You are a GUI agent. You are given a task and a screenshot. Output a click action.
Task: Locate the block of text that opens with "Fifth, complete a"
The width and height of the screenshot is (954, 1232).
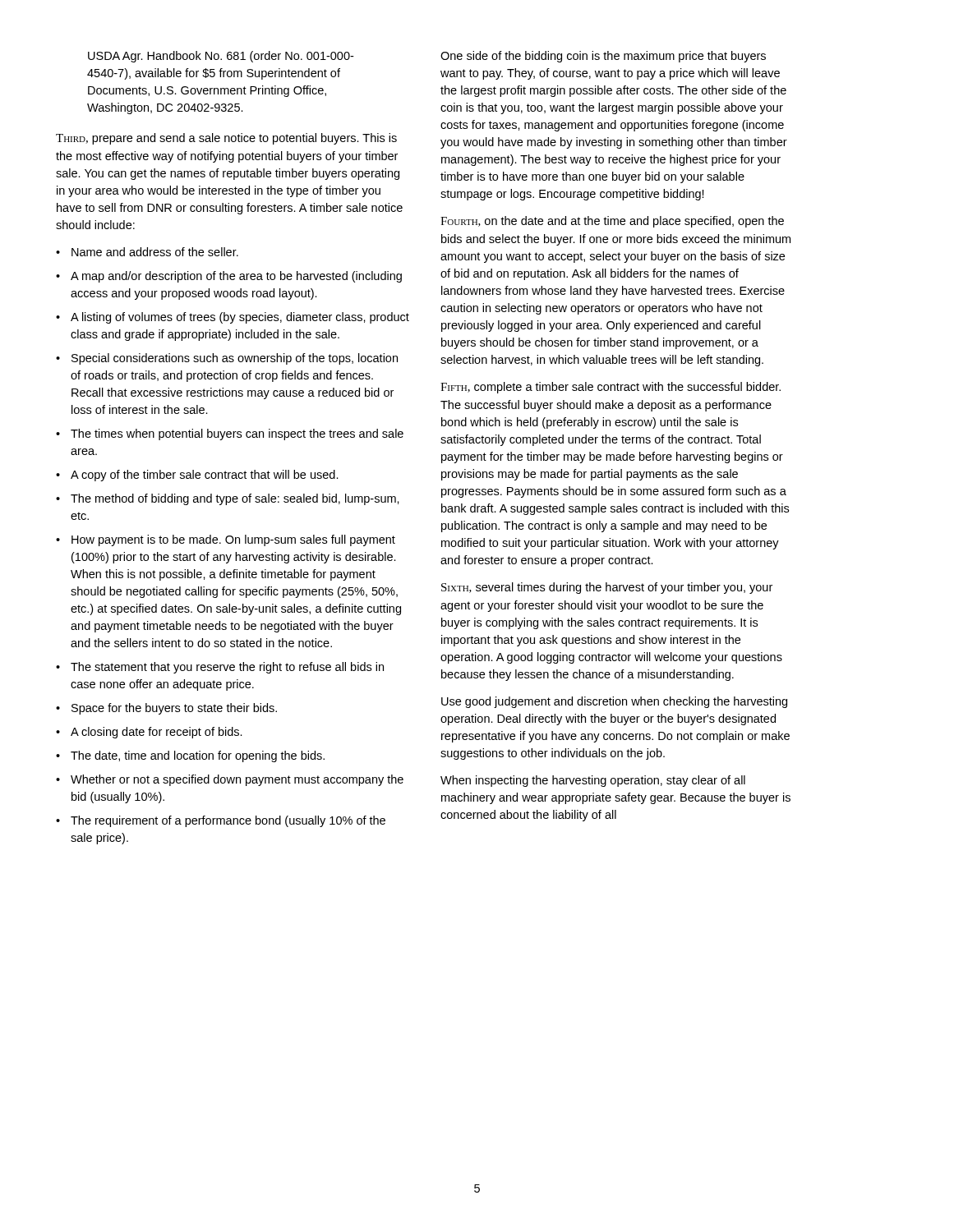click(617, 474)
